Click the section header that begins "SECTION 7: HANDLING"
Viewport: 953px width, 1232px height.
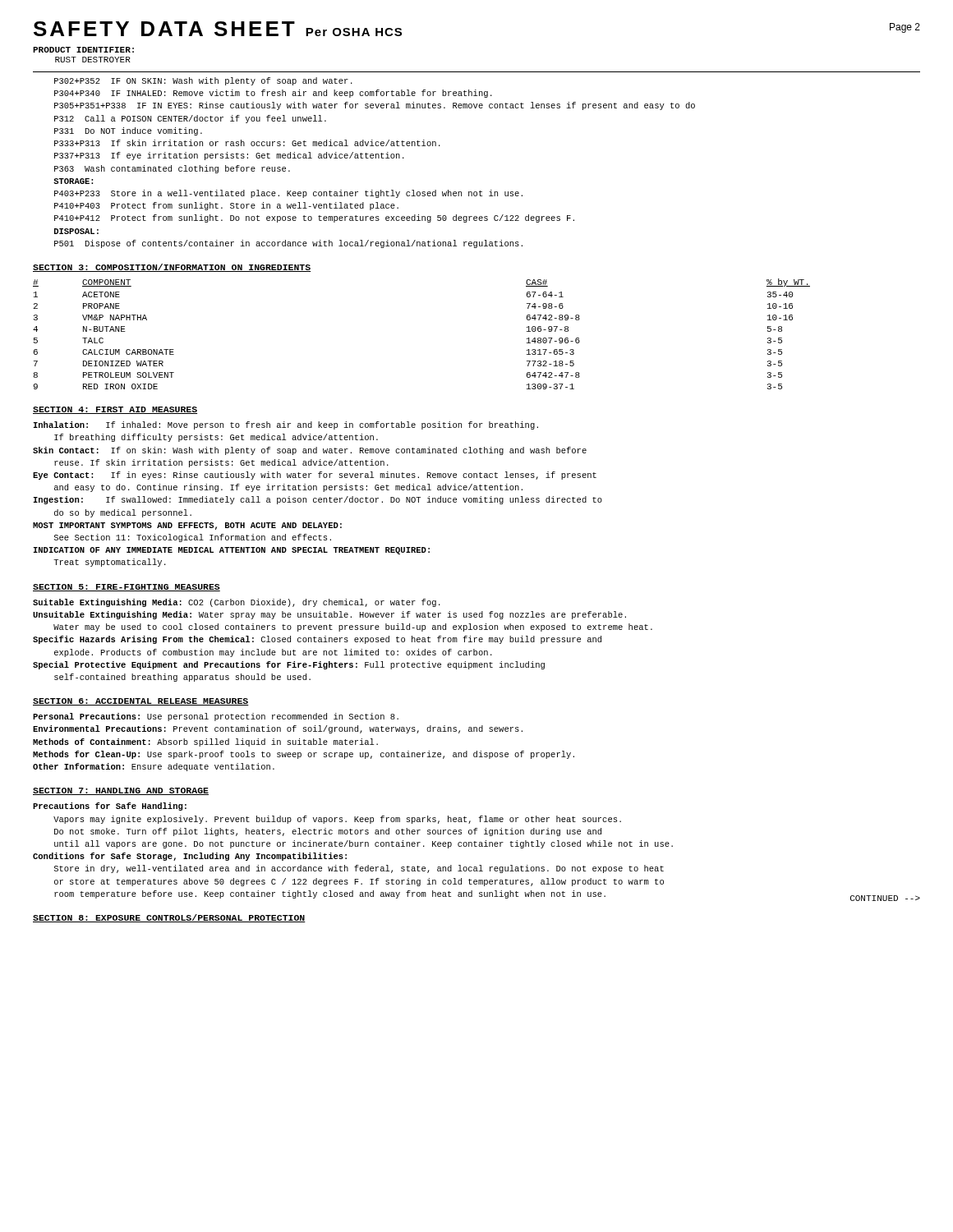121,791
